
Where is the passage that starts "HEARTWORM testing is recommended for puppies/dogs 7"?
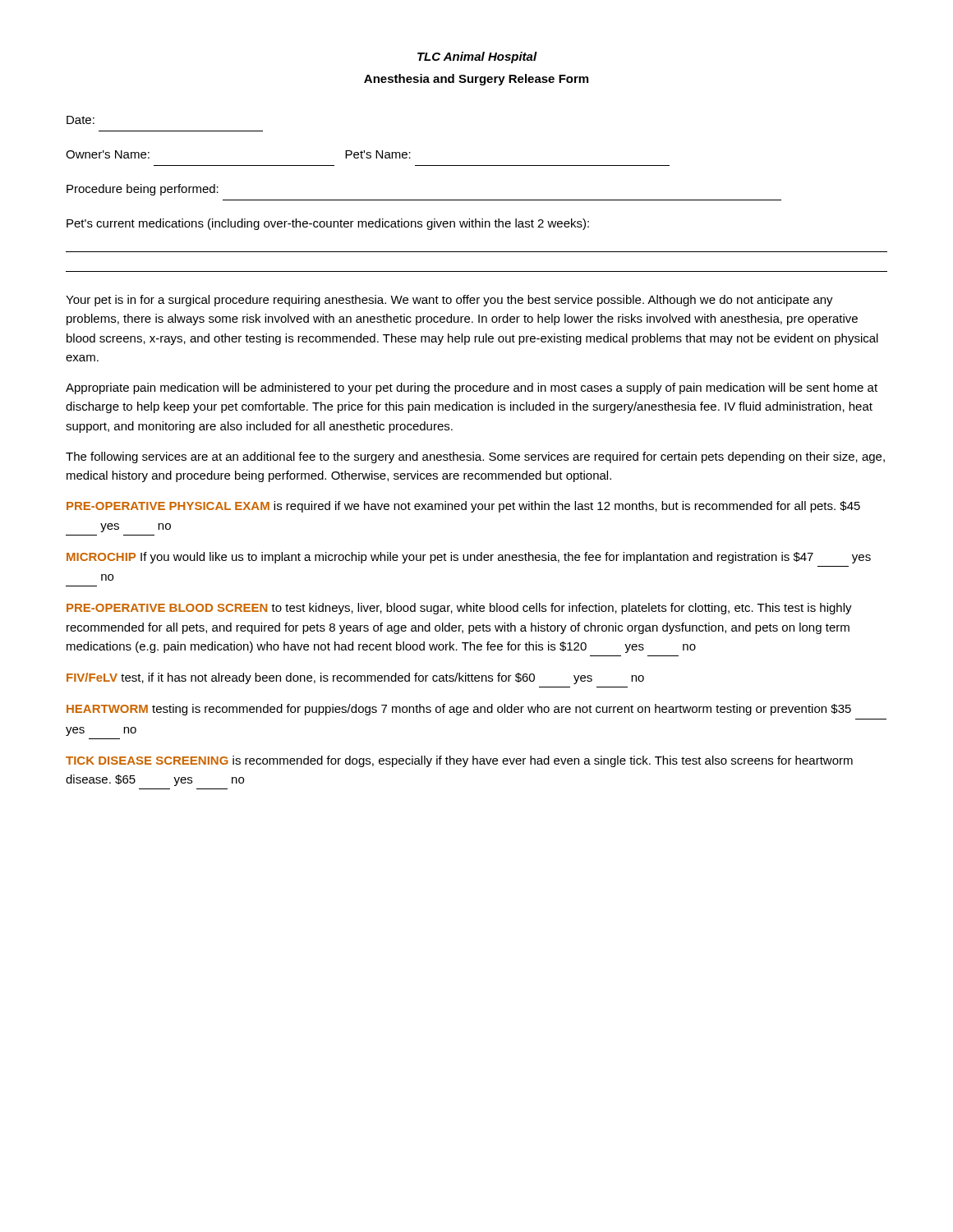(476, 719)
